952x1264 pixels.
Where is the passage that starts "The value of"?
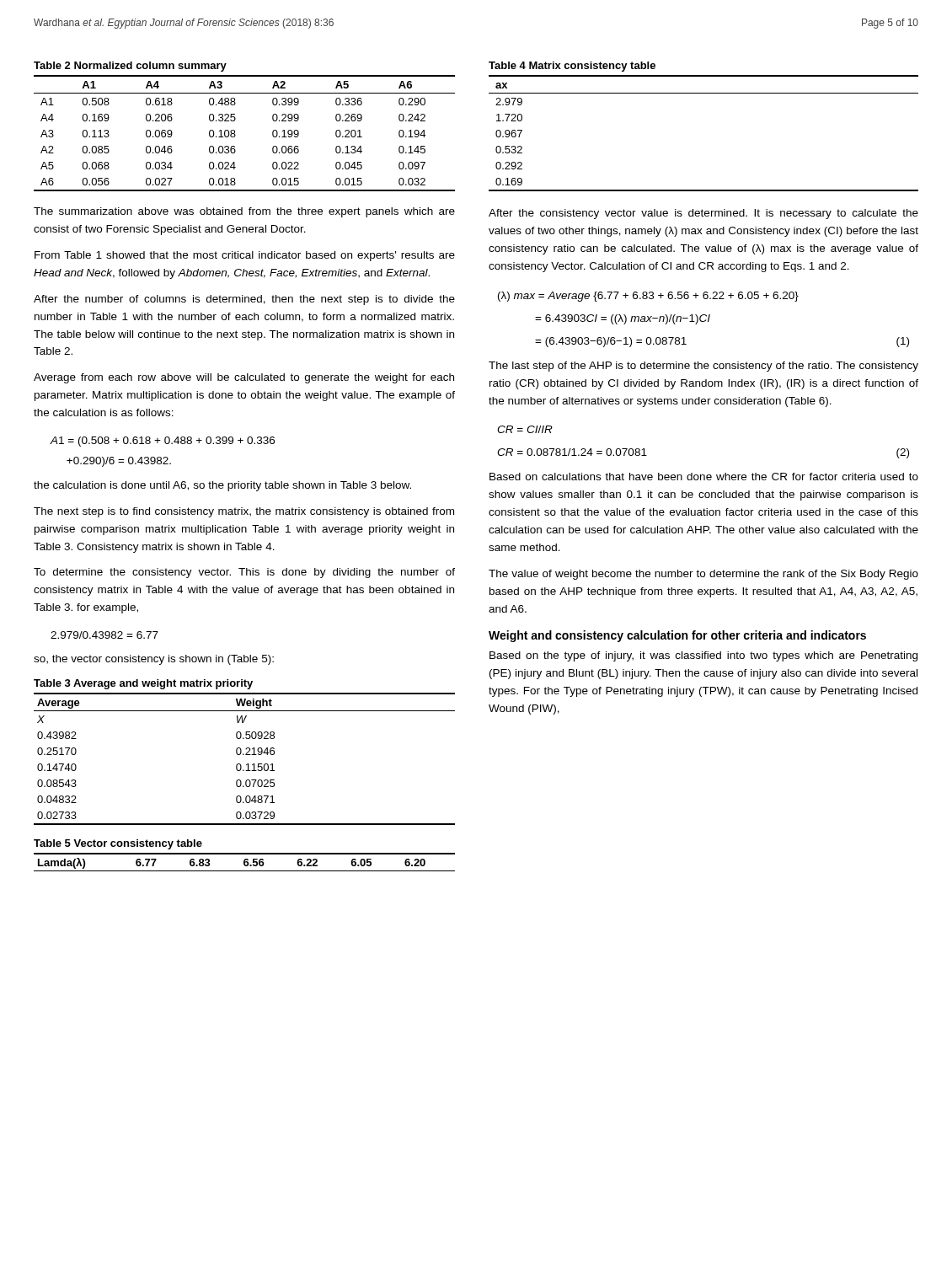[703, 591]
